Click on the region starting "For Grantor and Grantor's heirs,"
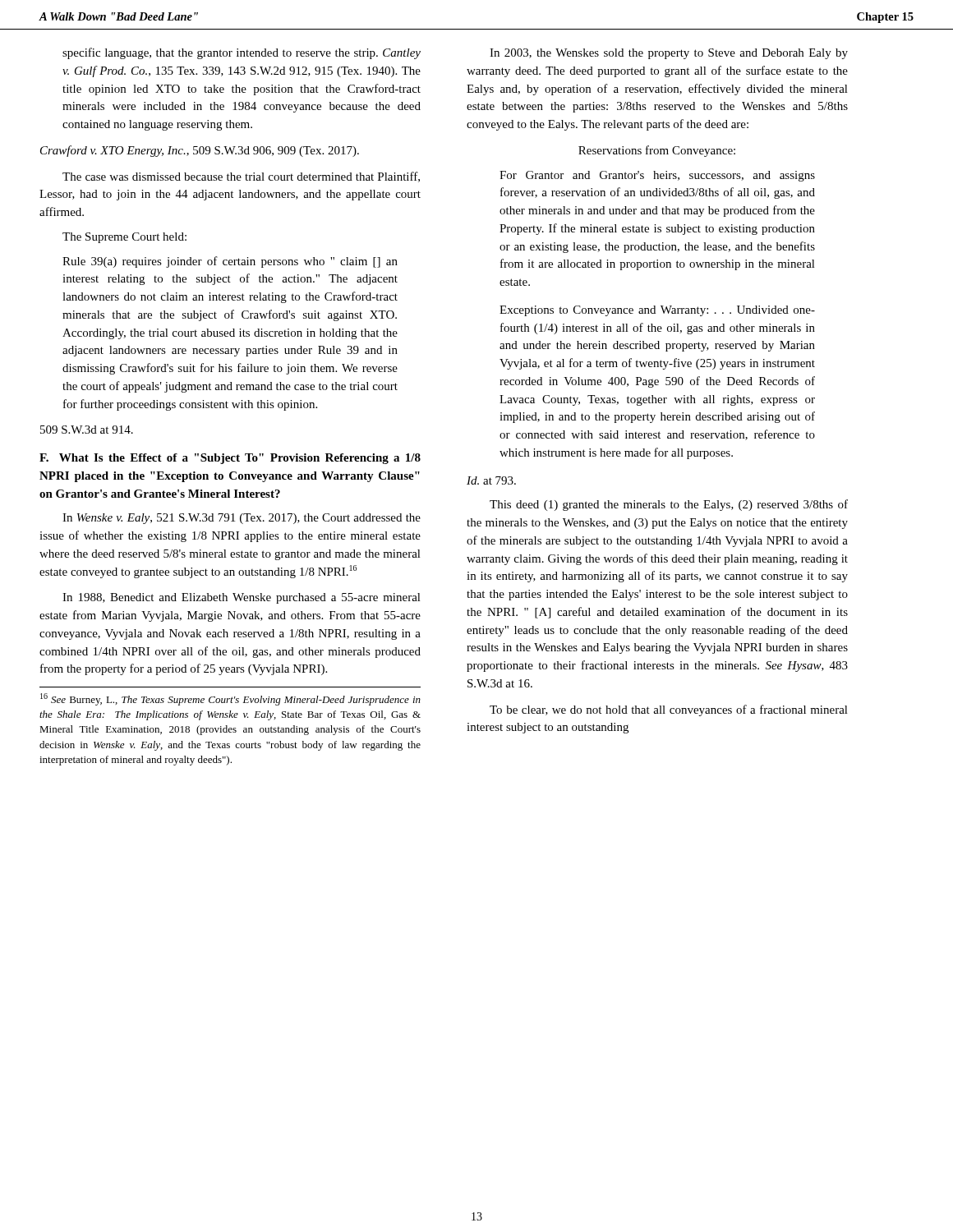Screen dimensions: 1232x953 [x=657, y=229]
